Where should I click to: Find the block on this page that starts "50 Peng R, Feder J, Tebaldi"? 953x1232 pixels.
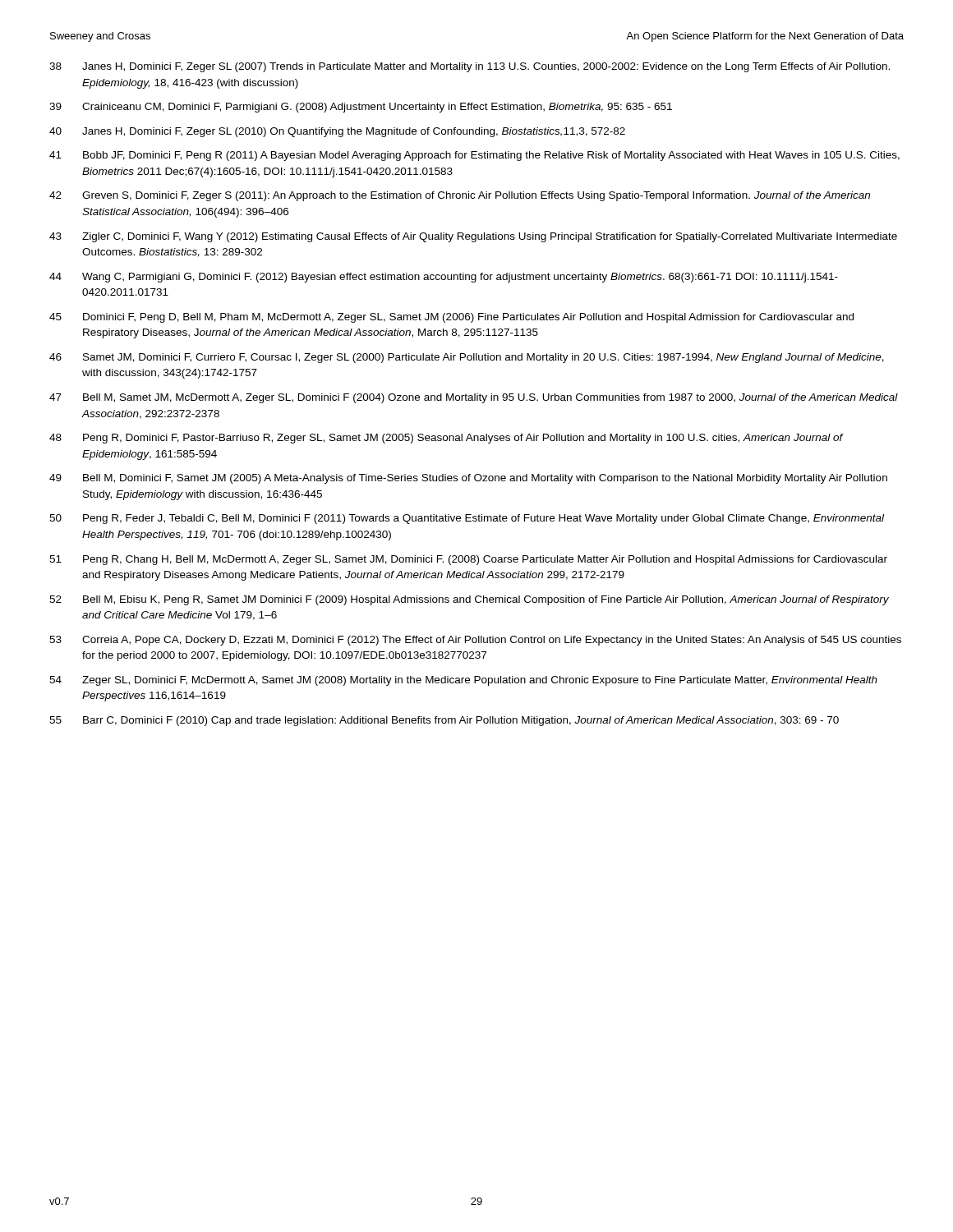[x=476, y=526]
